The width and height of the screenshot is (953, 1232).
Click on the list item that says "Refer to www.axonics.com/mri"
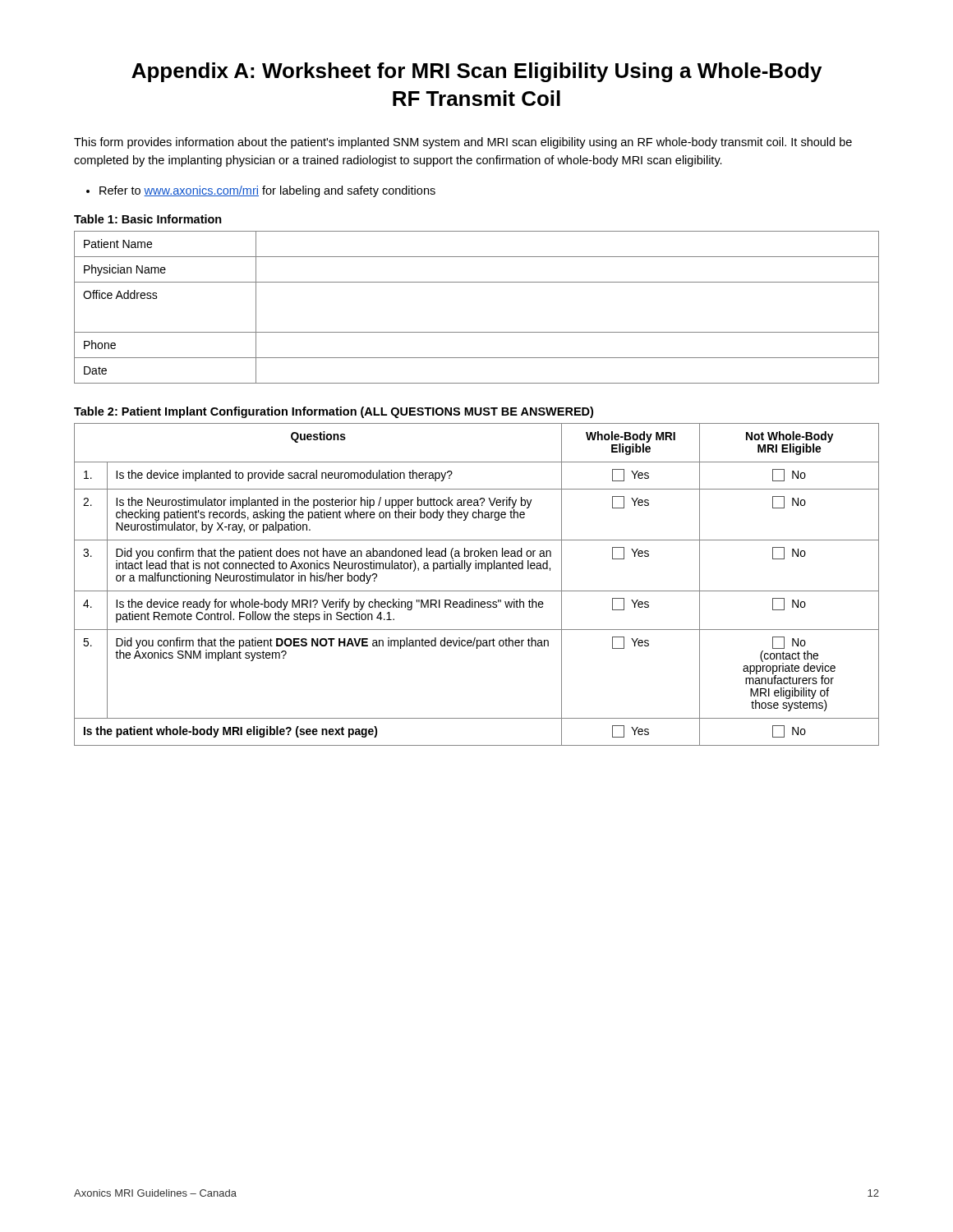(267, 190)
